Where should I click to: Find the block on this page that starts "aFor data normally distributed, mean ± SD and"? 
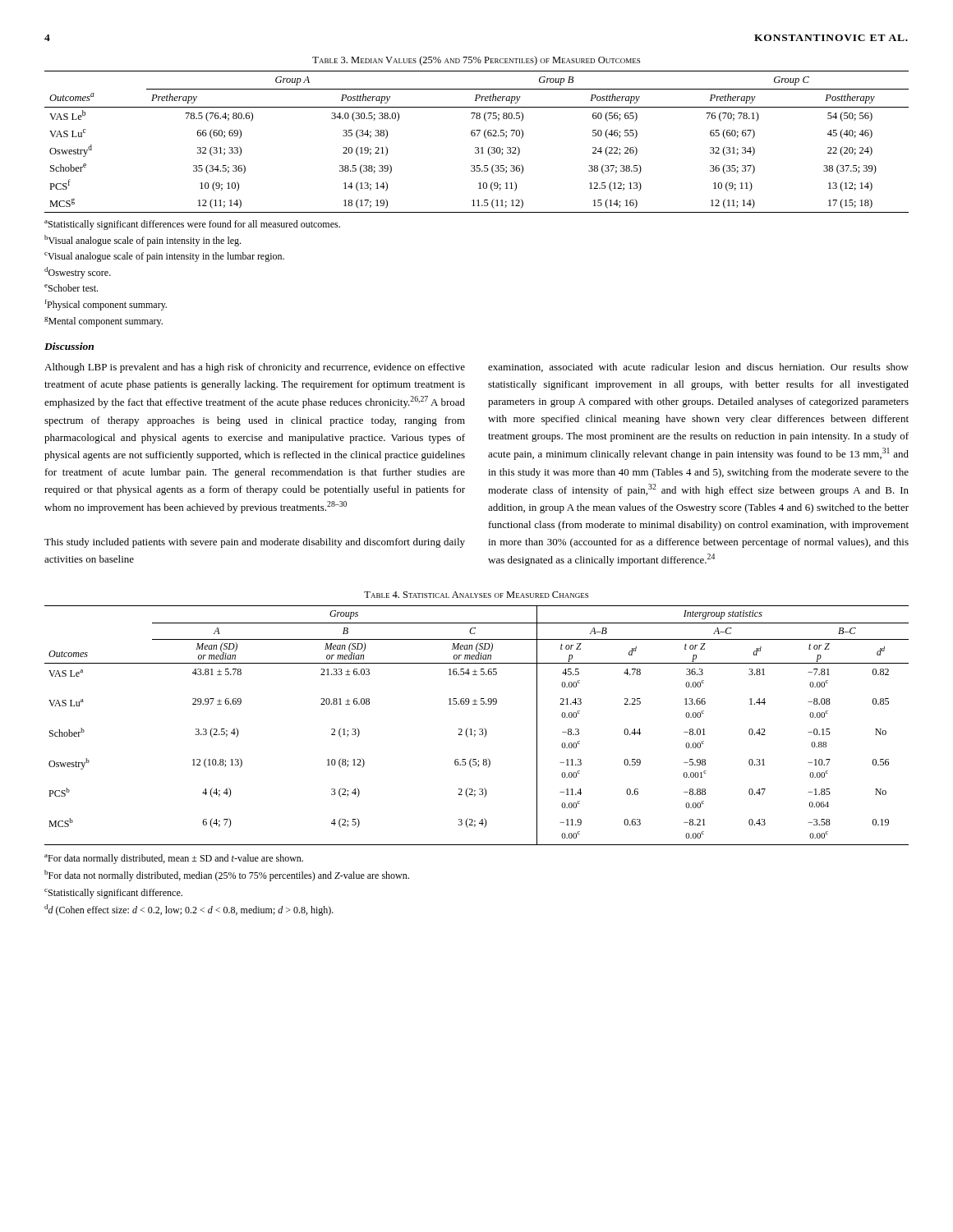click(227, 883)
